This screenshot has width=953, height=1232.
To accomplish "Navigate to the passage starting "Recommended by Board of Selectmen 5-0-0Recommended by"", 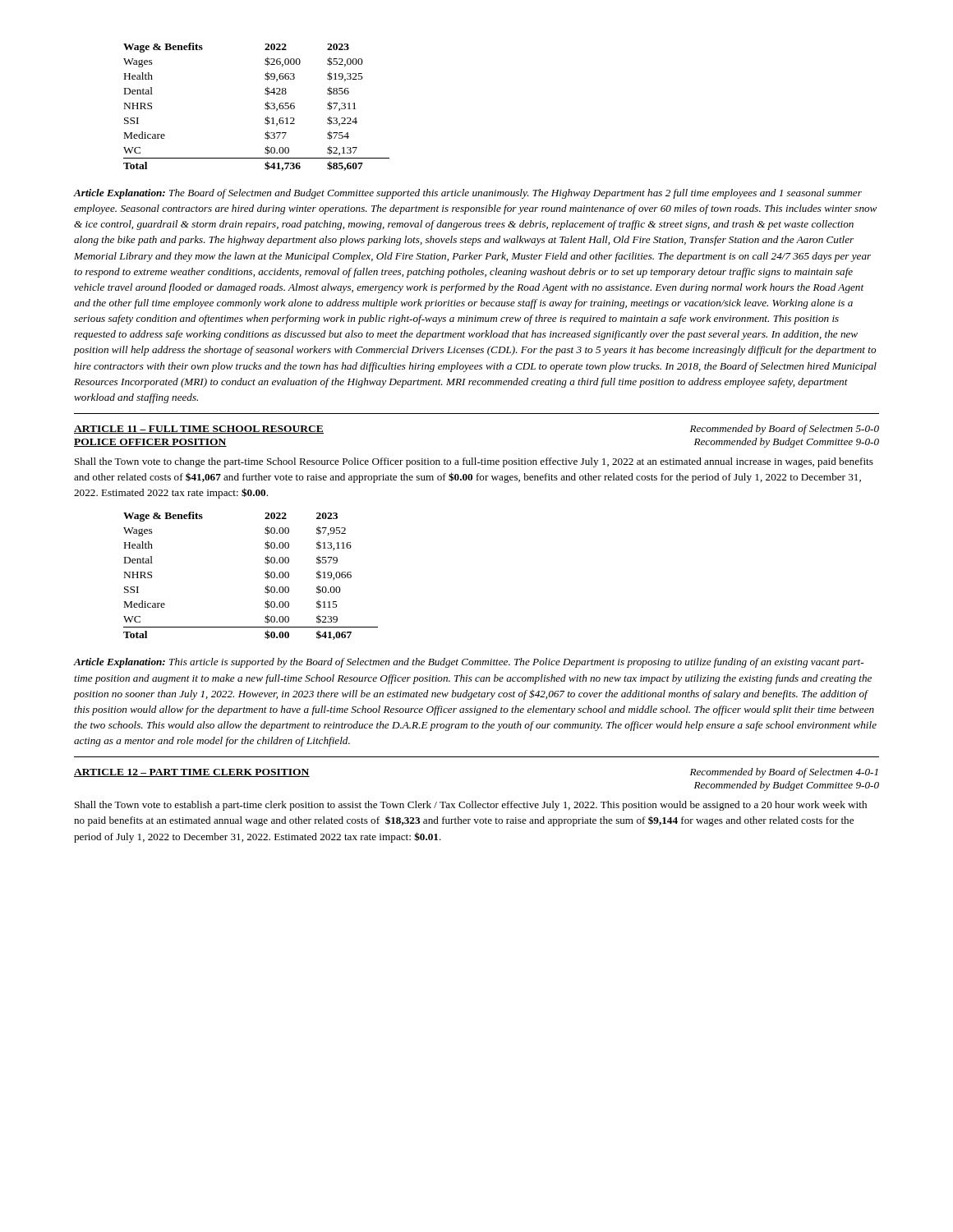I will [x=784, y=435].
